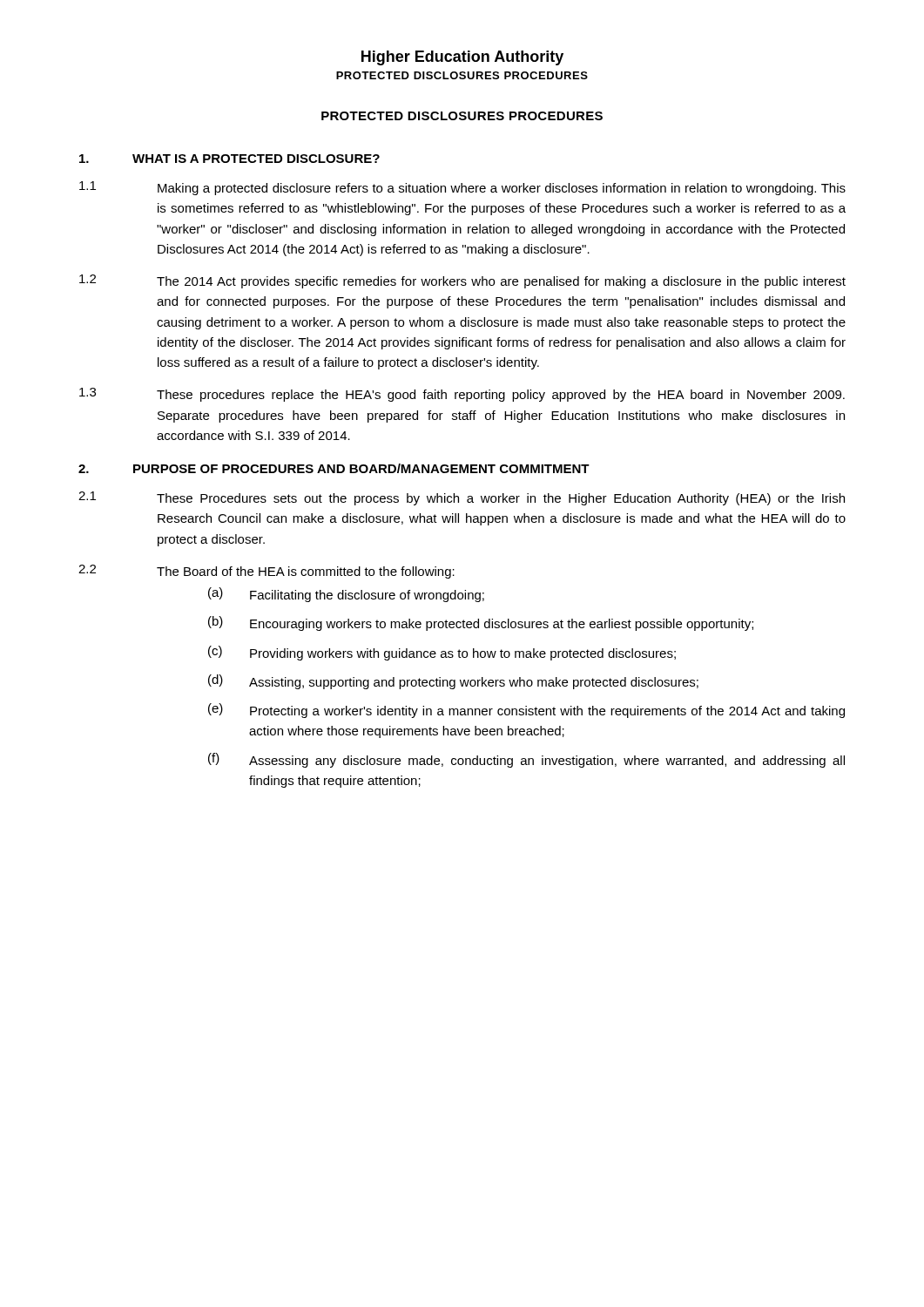Click on the element starting "1 Making a protected disclosure"
924x1307 pixels.
point(462,218)
